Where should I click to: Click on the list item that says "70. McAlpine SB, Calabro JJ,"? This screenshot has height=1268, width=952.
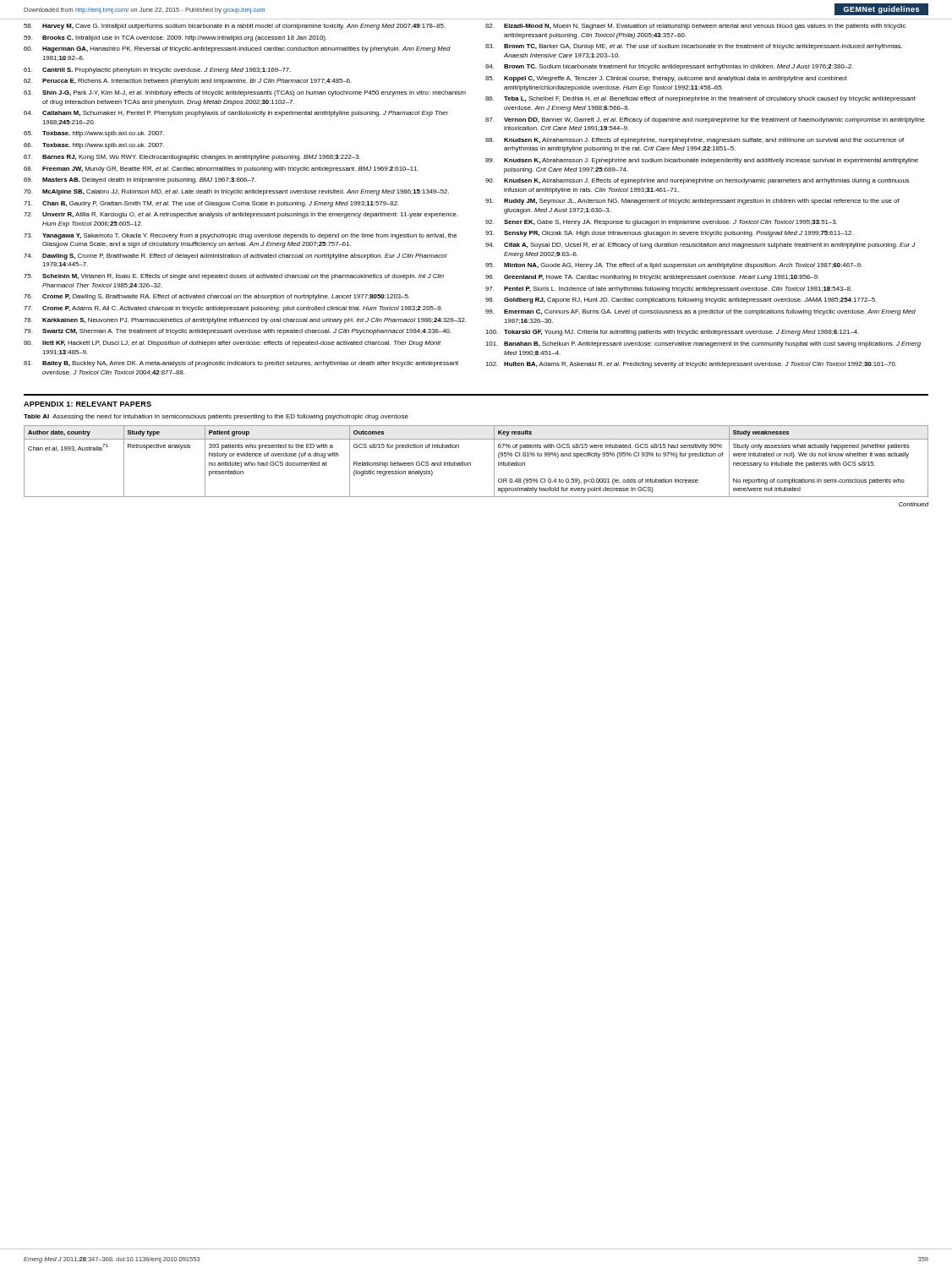[x=237, y=192]
